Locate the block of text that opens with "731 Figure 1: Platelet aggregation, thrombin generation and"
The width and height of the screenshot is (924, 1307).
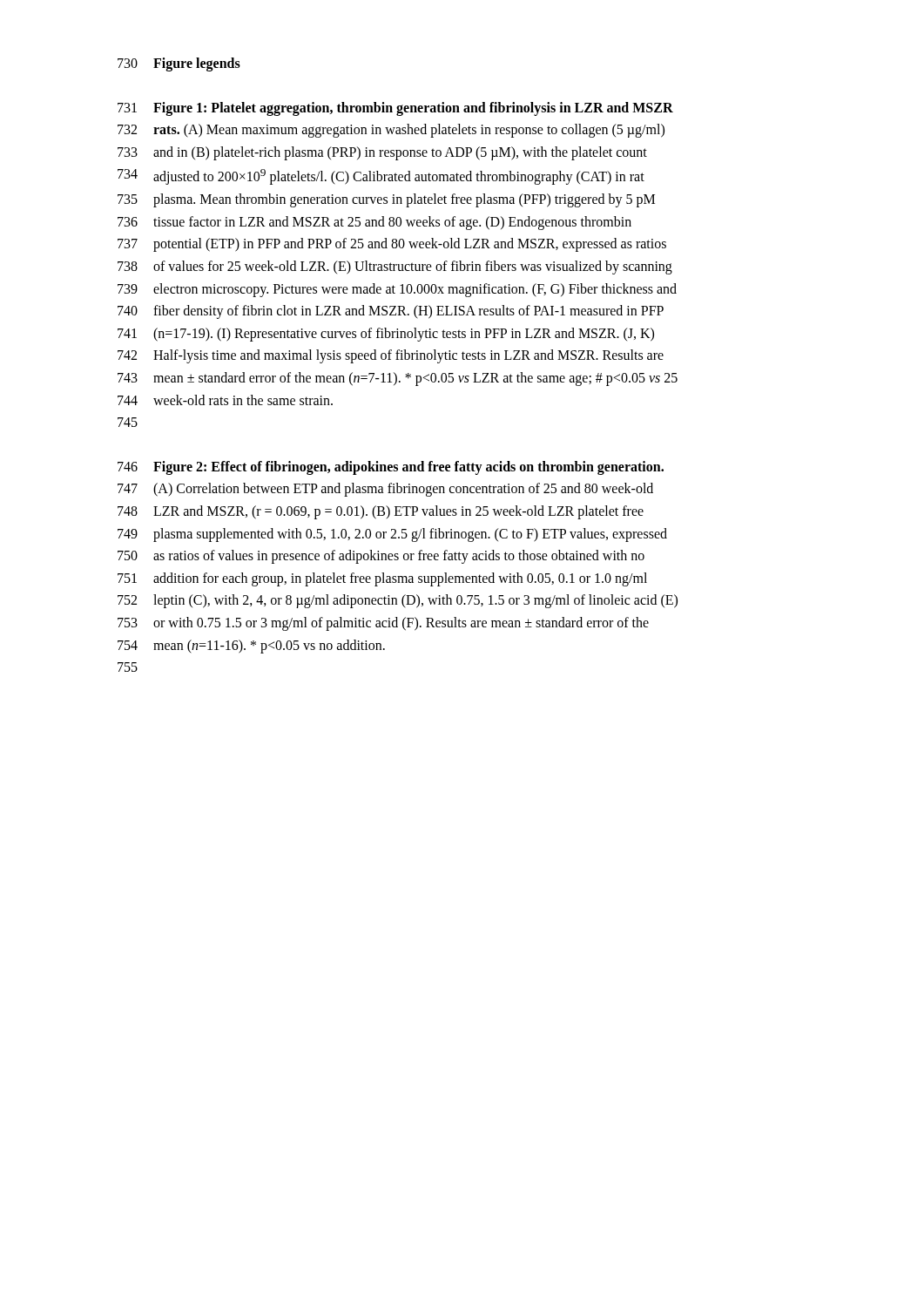pos(466,254)
